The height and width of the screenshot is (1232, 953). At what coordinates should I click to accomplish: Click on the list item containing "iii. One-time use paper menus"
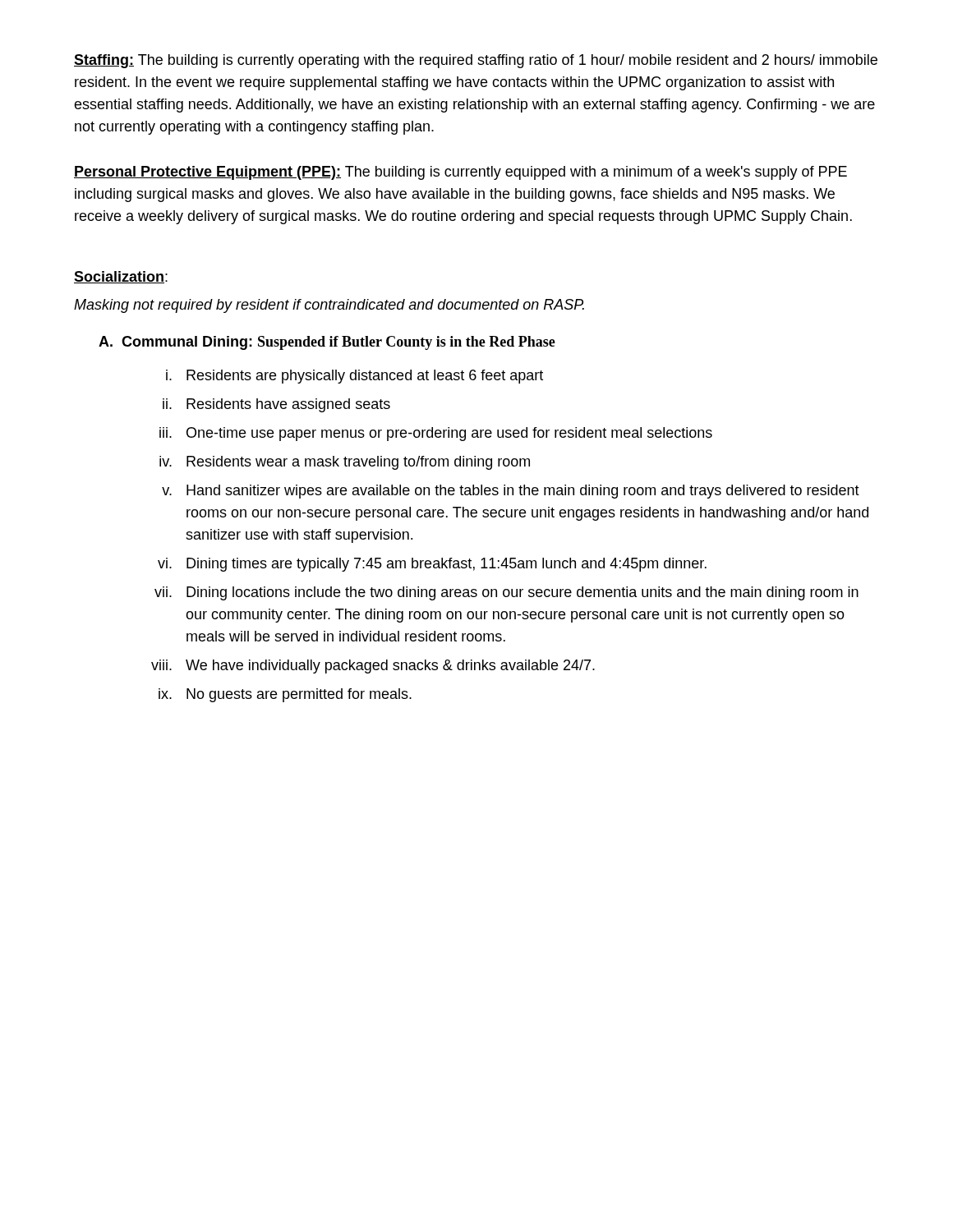click(501, 433)
